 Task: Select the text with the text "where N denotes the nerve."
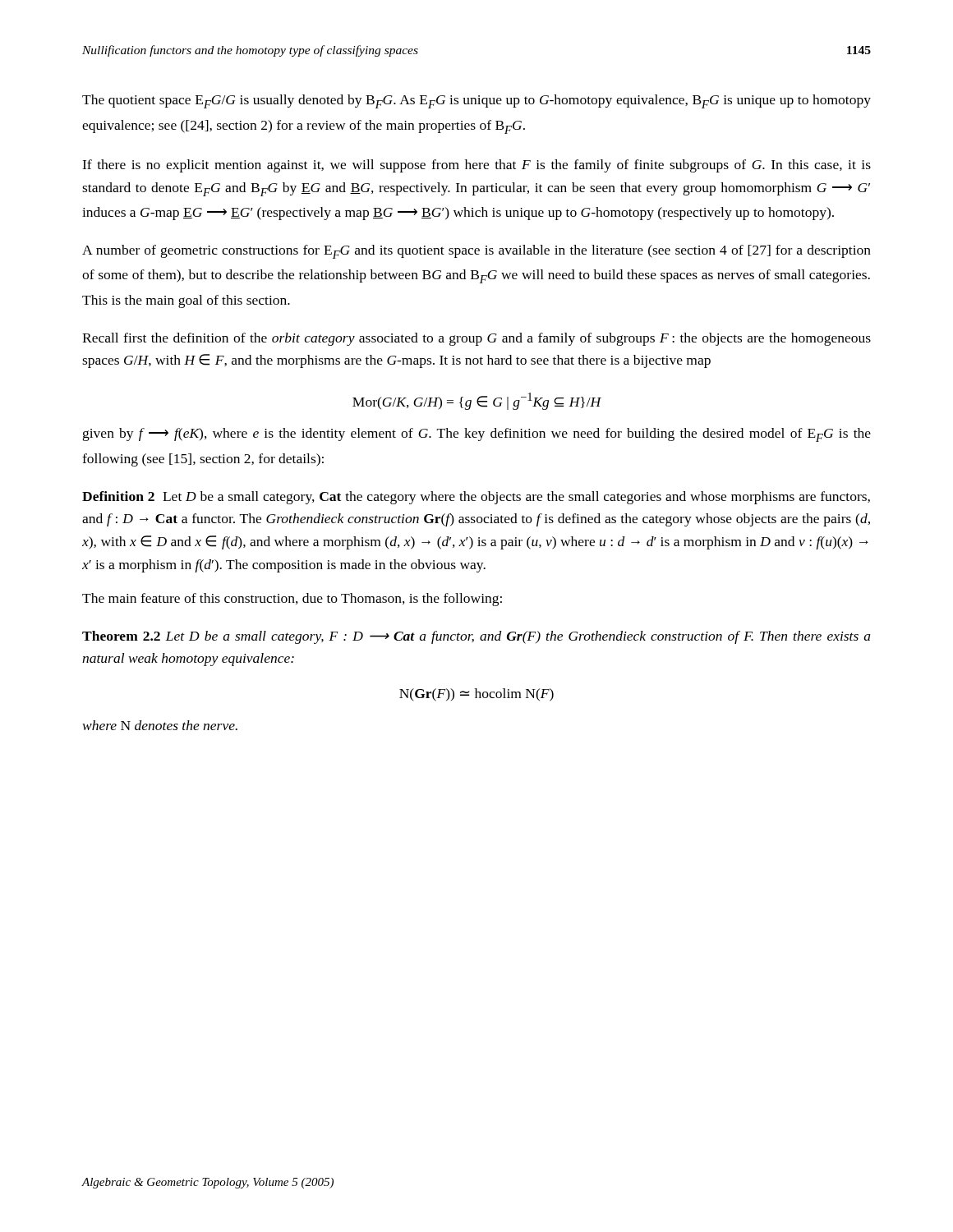[x=160, y=725]
